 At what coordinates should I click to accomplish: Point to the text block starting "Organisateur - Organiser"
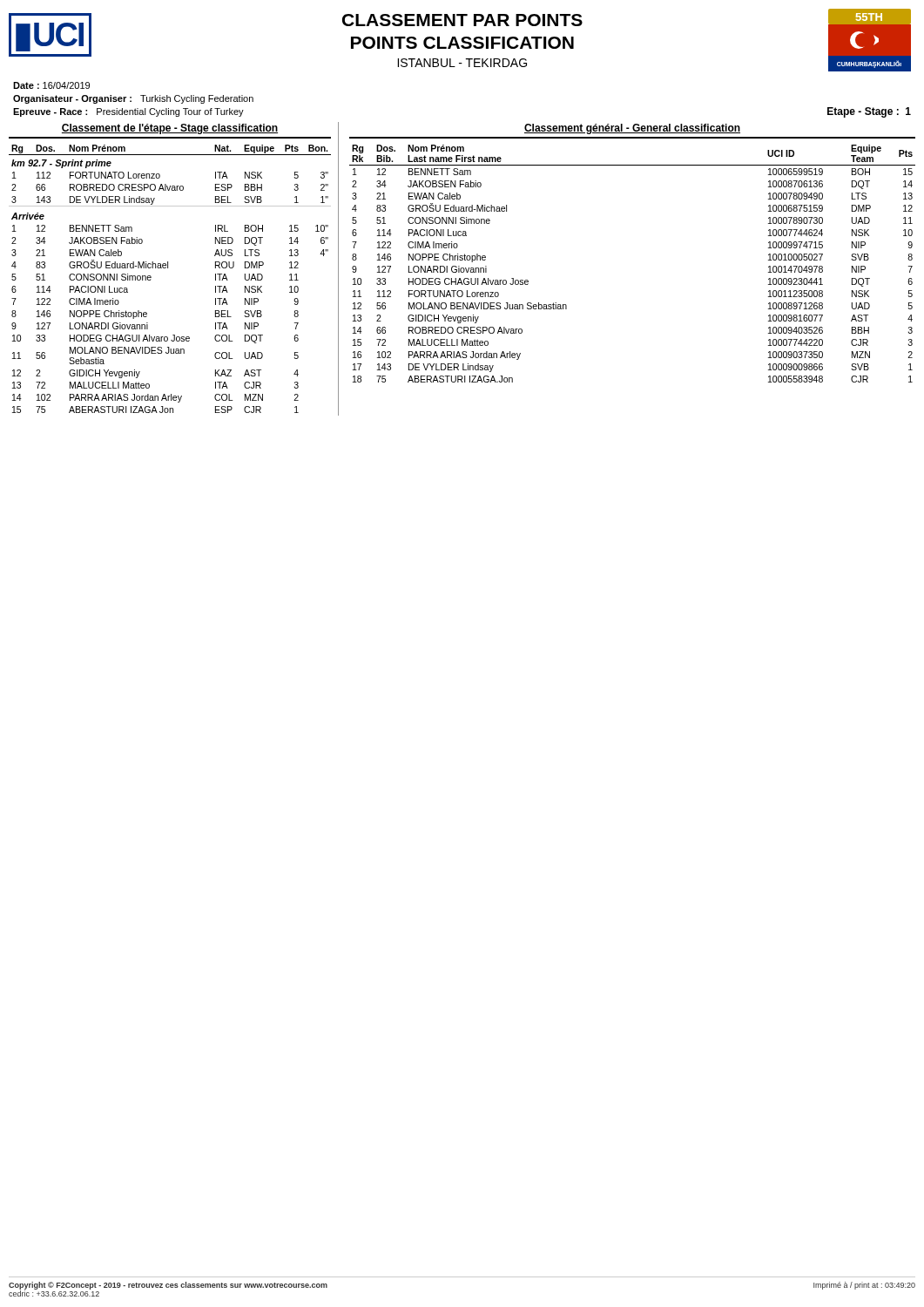pos(133,98)
